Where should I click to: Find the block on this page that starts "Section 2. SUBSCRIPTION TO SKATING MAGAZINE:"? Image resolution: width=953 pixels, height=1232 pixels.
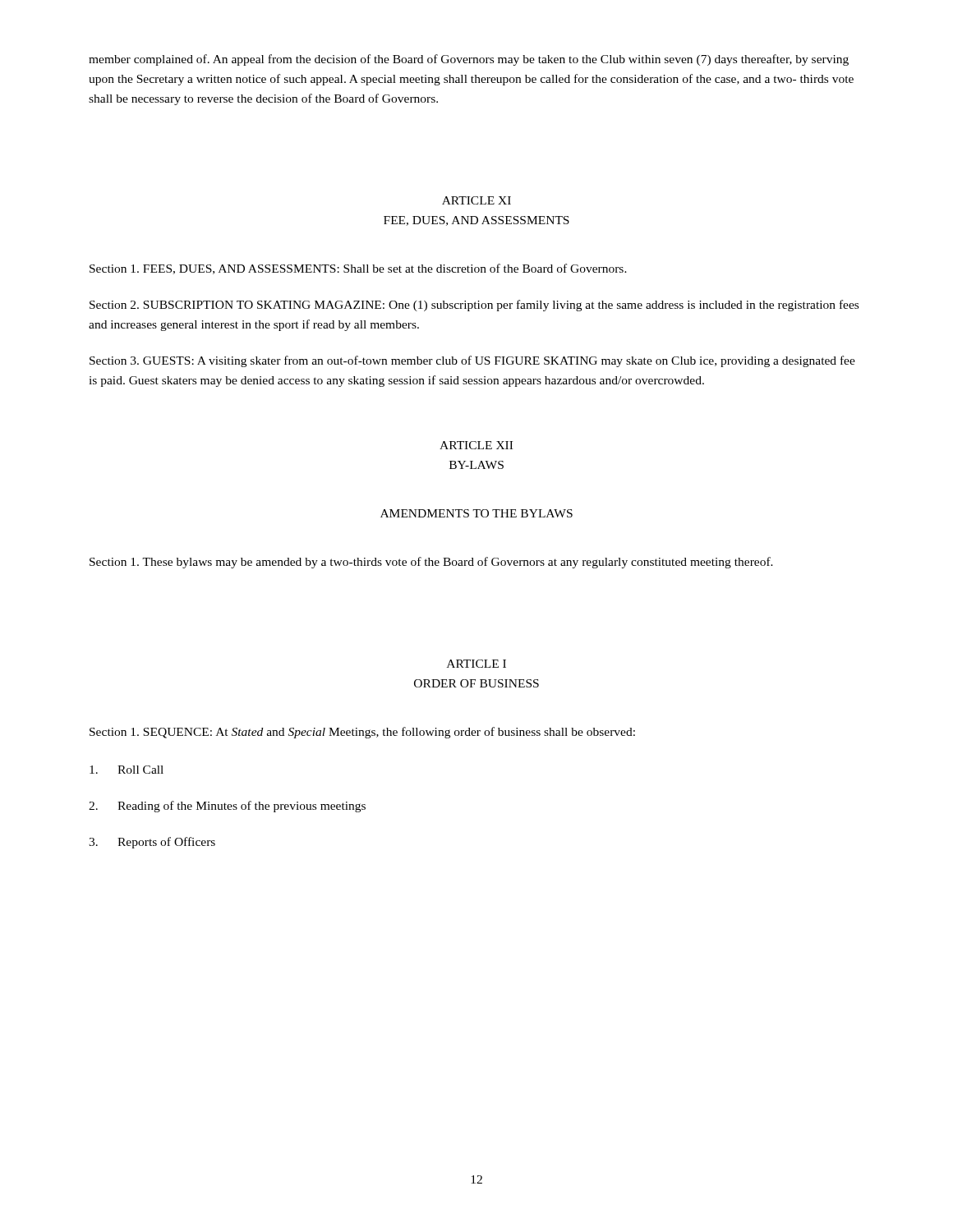point(474,314)
